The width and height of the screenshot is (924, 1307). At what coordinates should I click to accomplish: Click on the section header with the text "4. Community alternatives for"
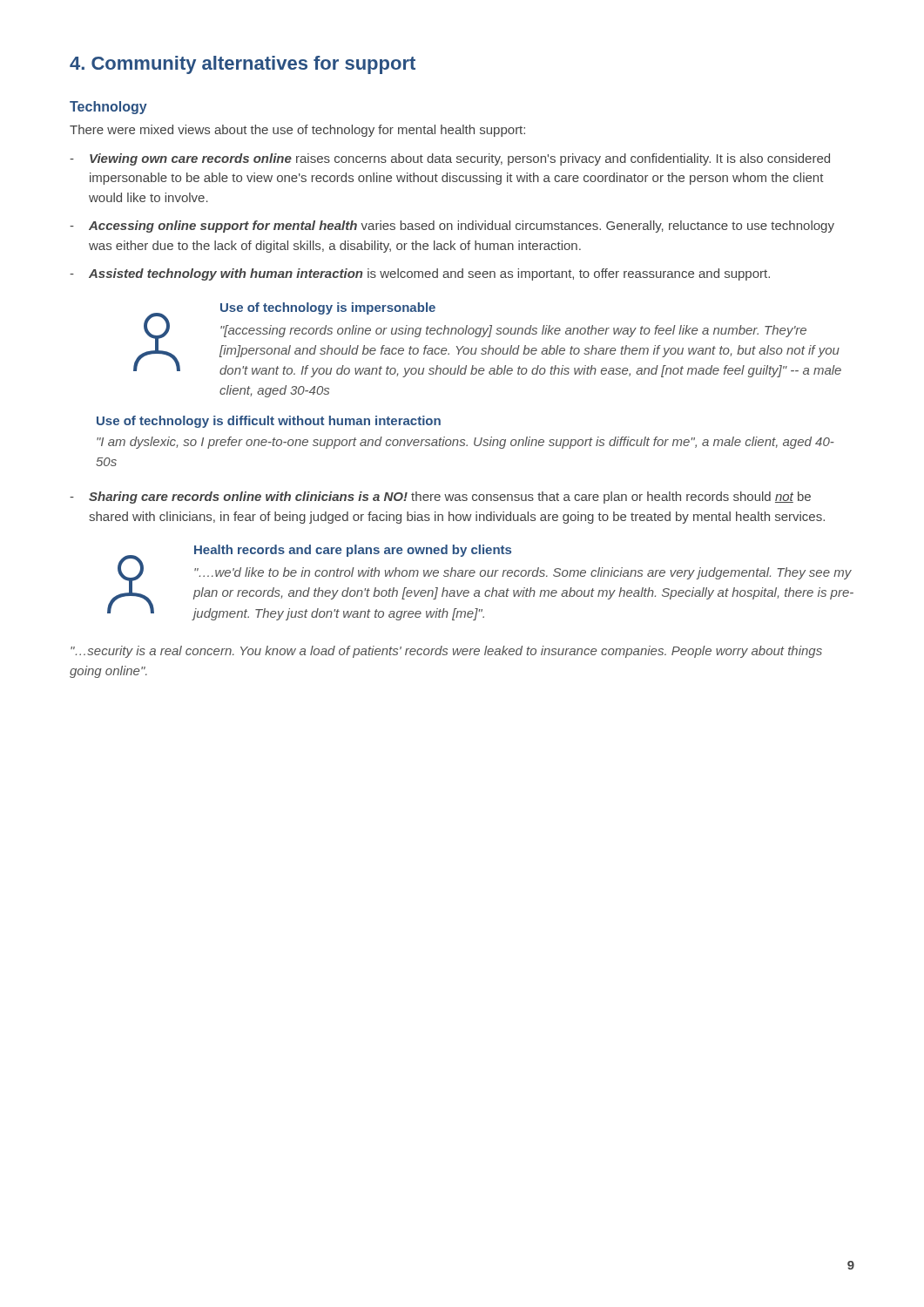point(243,63)
